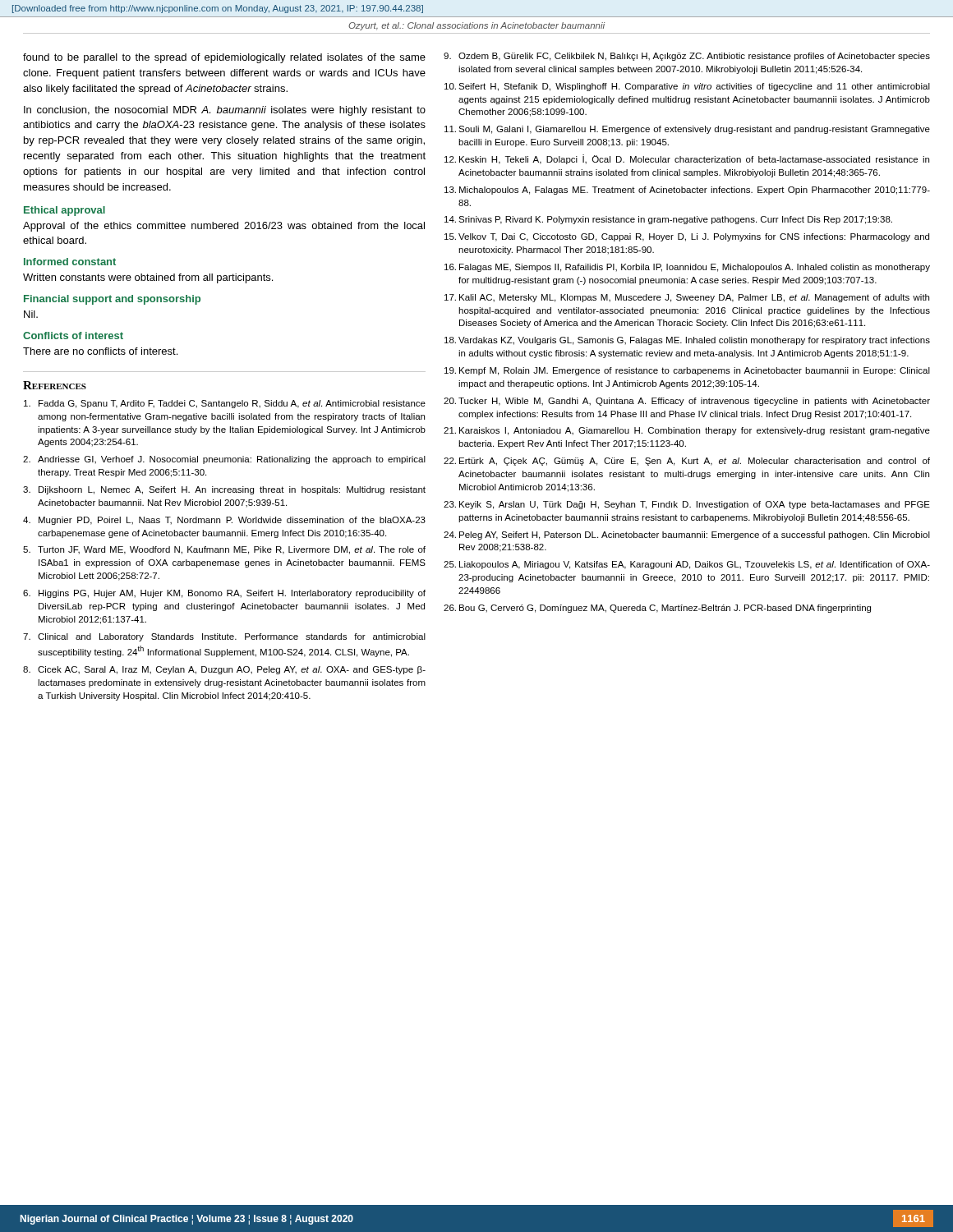Click the passage that begins "13. Michalopoulos A, Falagas ME. Treatment of"
The height and width of the screenshot is (1232, 953).
coord(687,197)
